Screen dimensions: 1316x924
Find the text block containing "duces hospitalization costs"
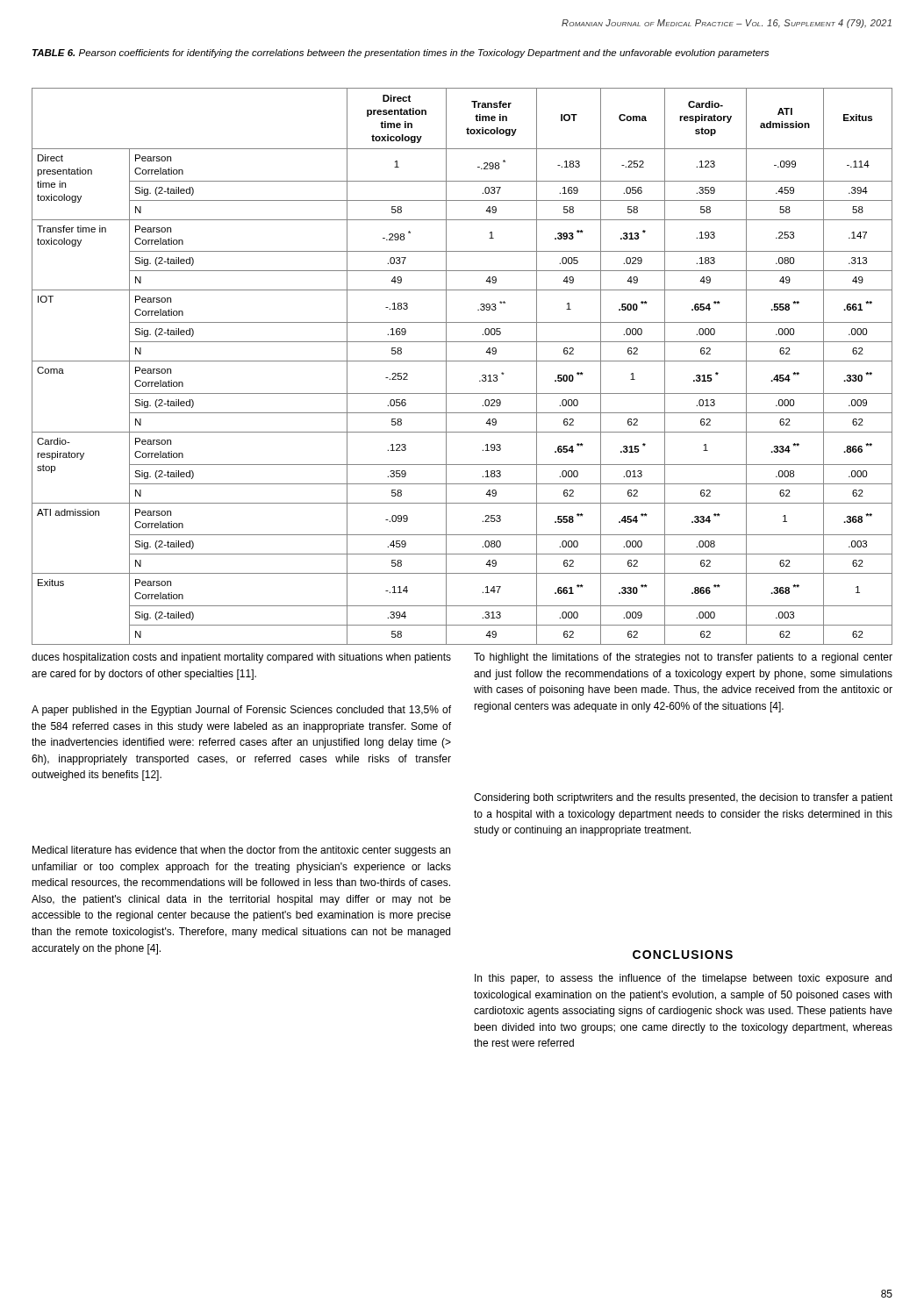coord(241,665)
